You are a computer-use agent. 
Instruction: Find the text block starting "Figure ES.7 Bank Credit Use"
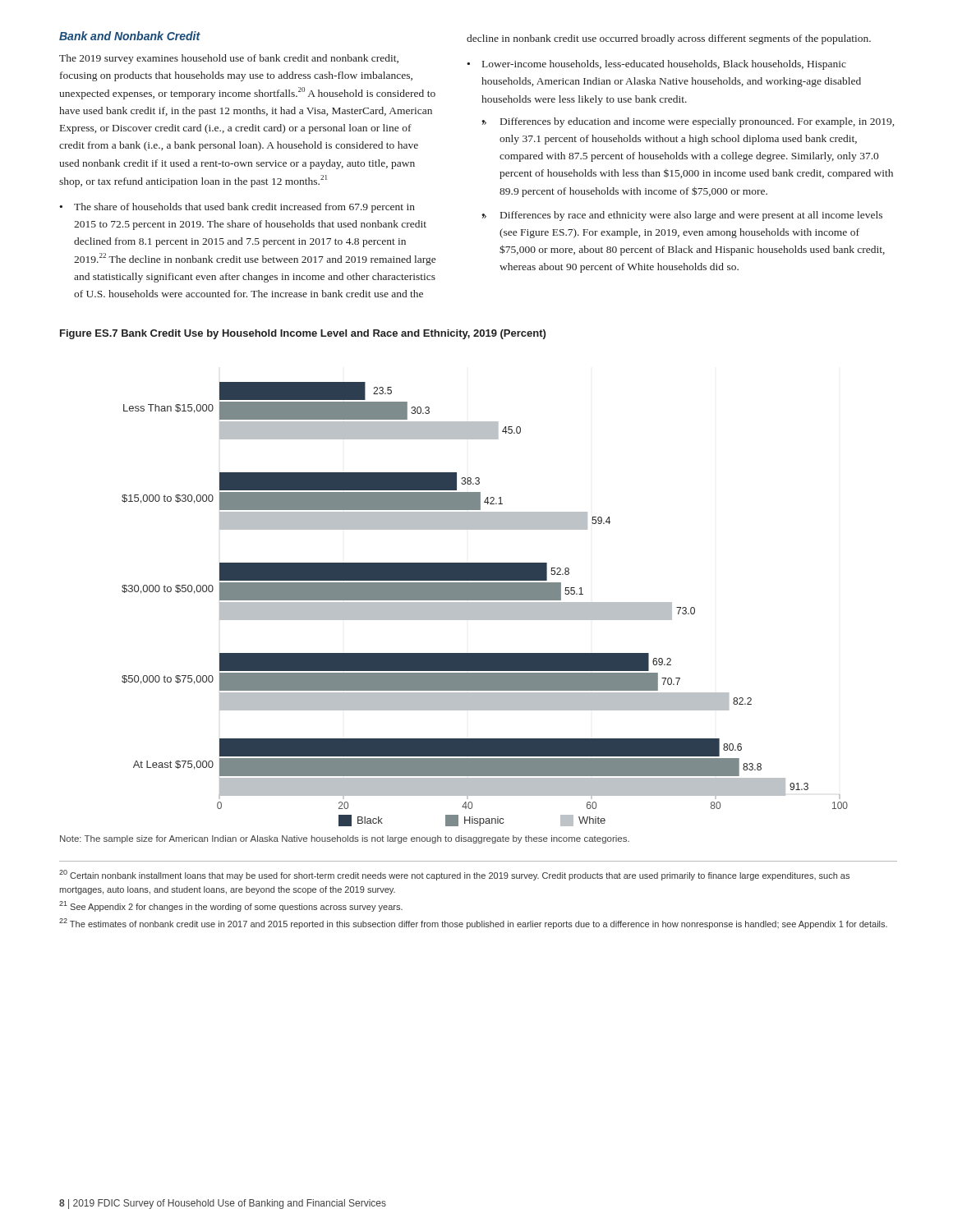pos(303,333)
